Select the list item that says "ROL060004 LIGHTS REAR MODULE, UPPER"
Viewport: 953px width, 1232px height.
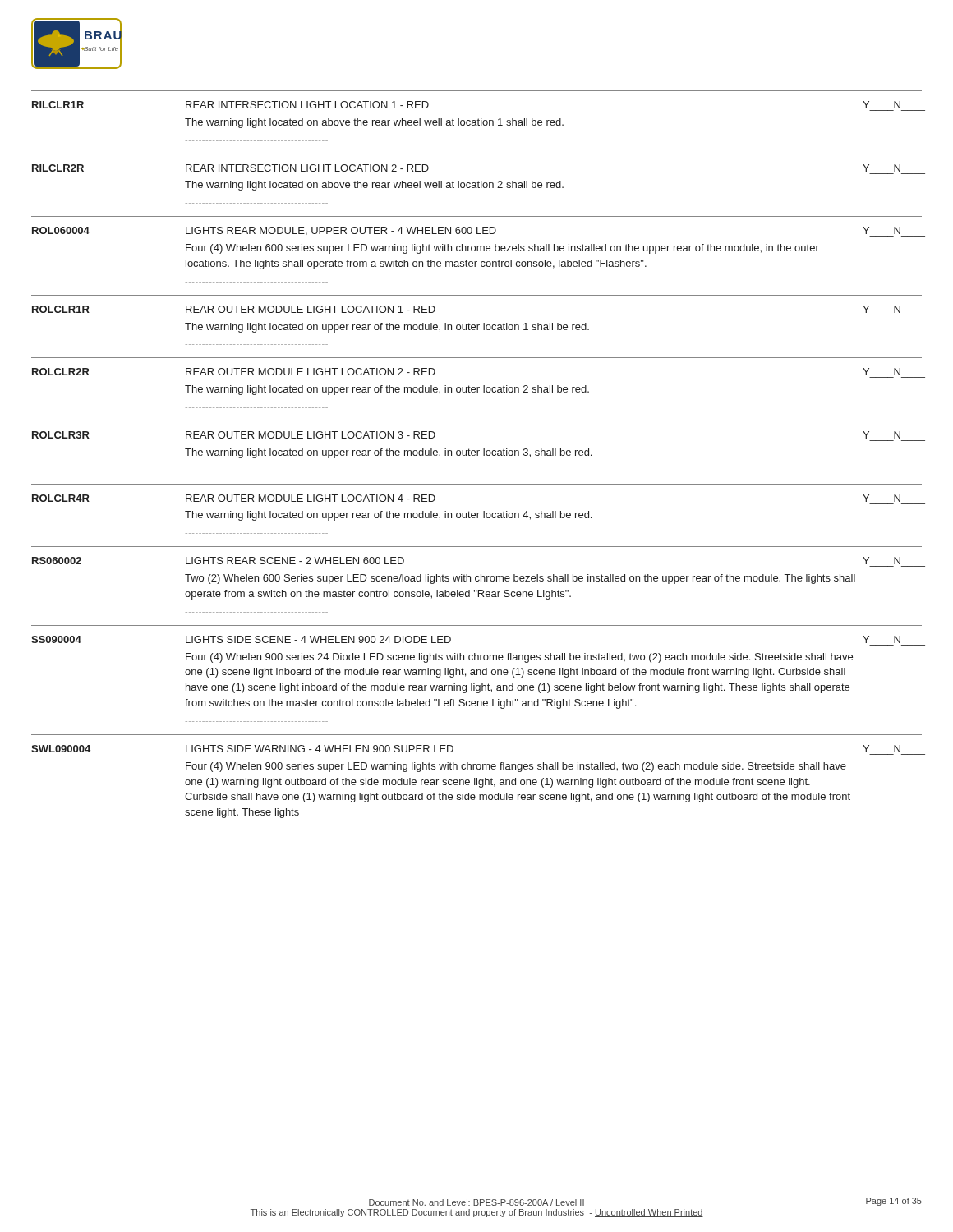pos(476,256)
